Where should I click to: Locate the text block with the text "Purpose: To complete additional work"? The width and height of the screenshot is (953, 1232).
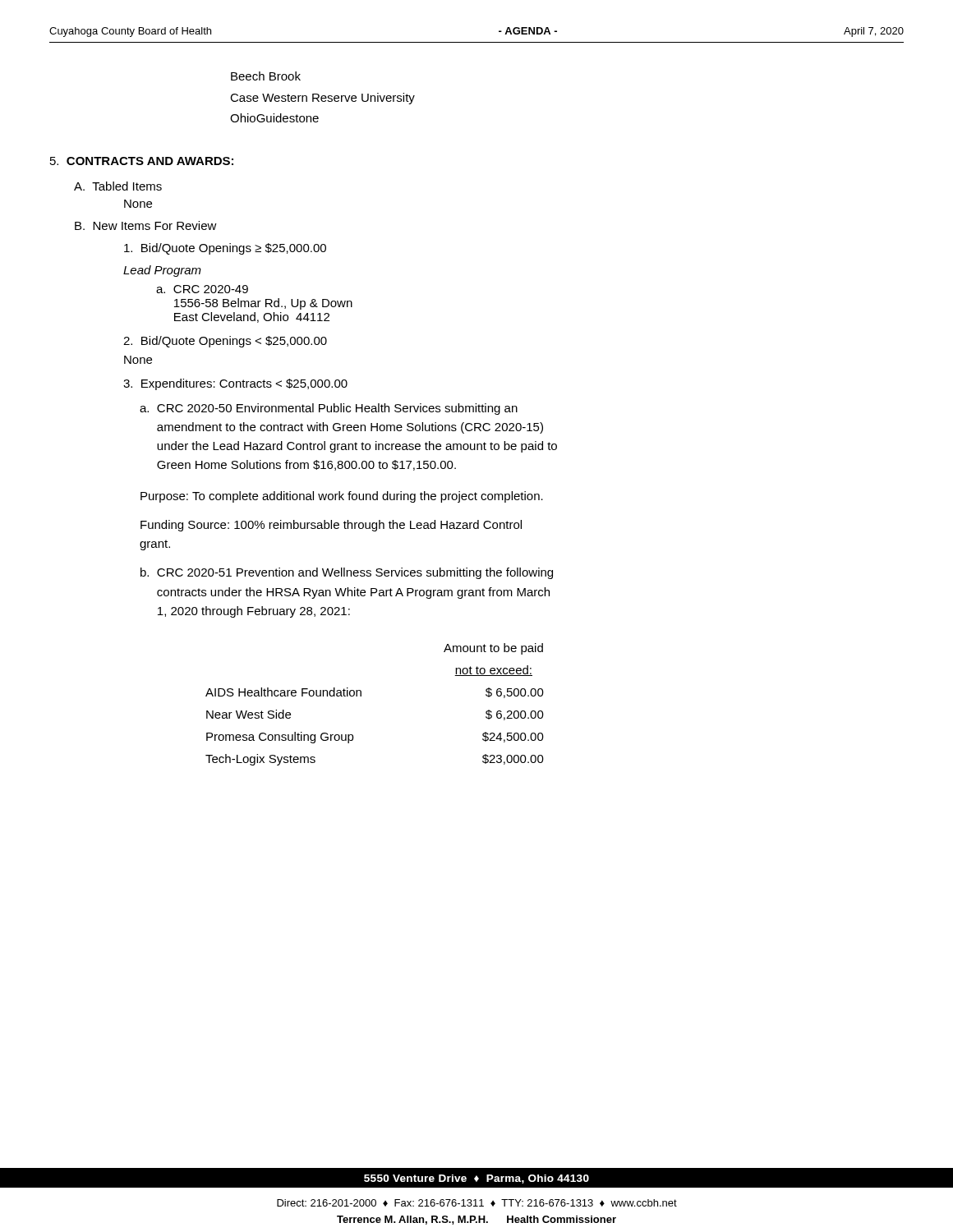[342, 495]
